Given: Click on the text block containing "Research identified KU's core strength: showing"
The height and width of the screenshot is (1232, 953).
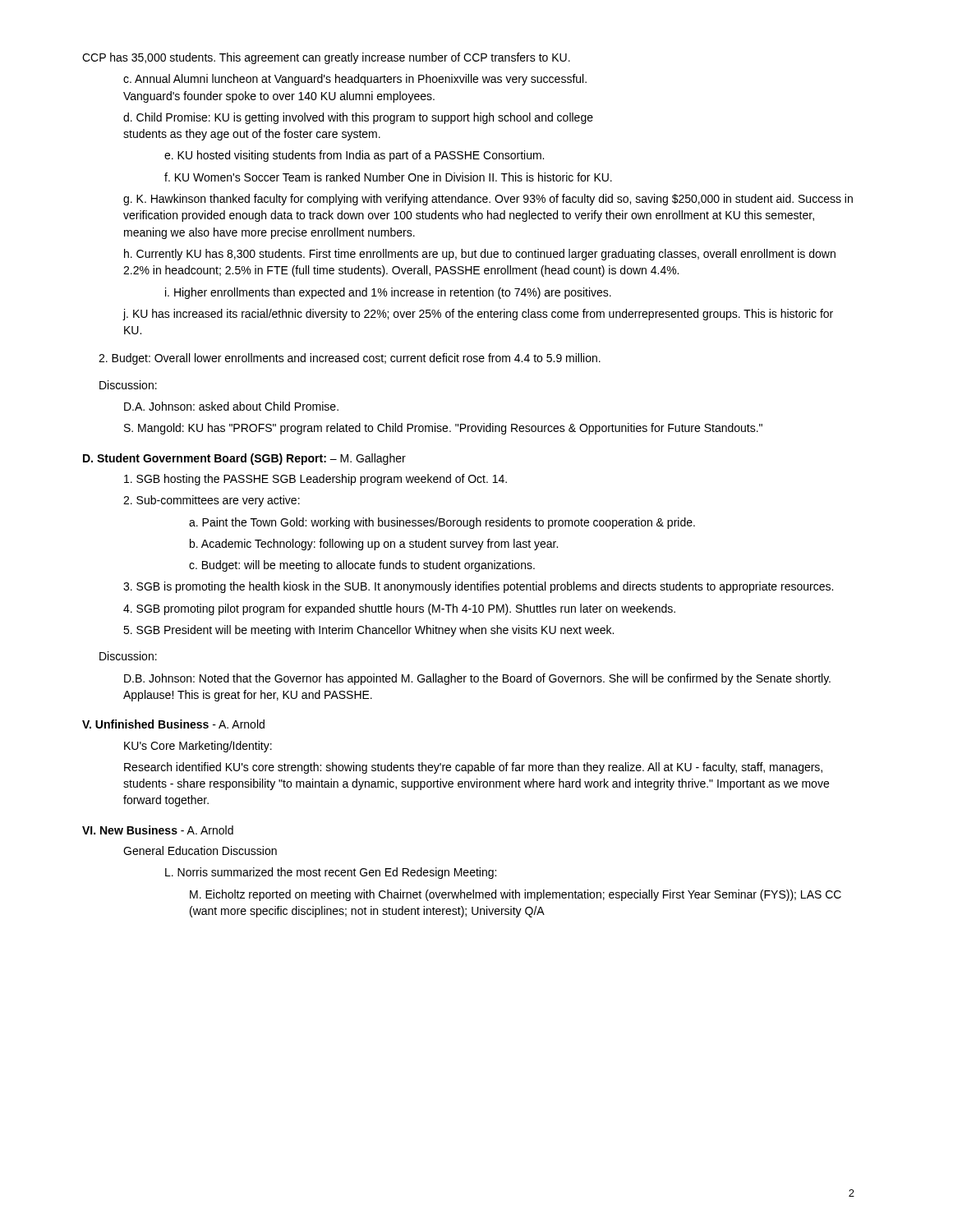Looking at the screenshot, I should [x=489, y=784].
